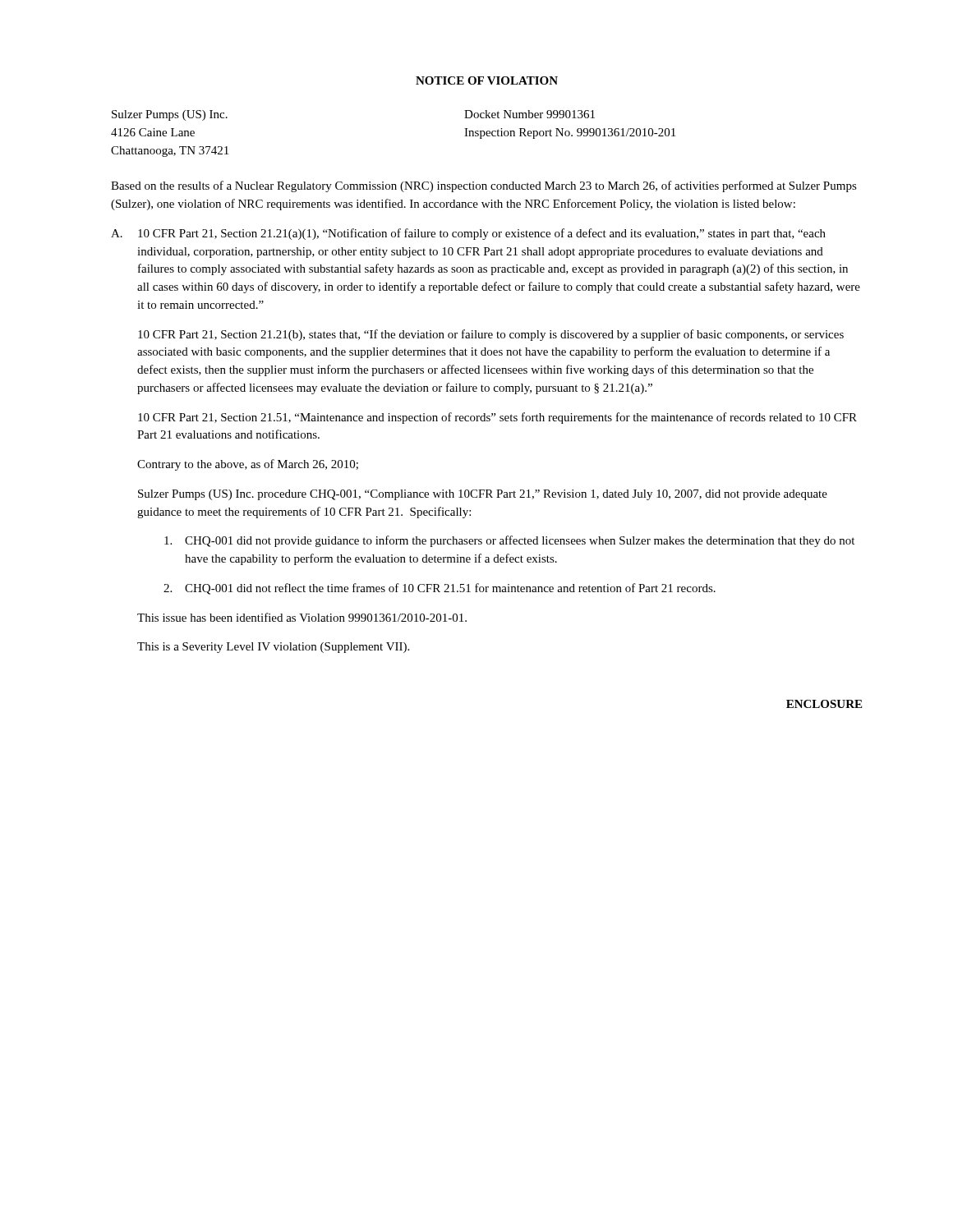Screen dimensions: 1232x953
Task: Locate the block of text that opens with "Docket Number 99901361 Inspection"
Action: pyautogui.click(x=570, y=123)
